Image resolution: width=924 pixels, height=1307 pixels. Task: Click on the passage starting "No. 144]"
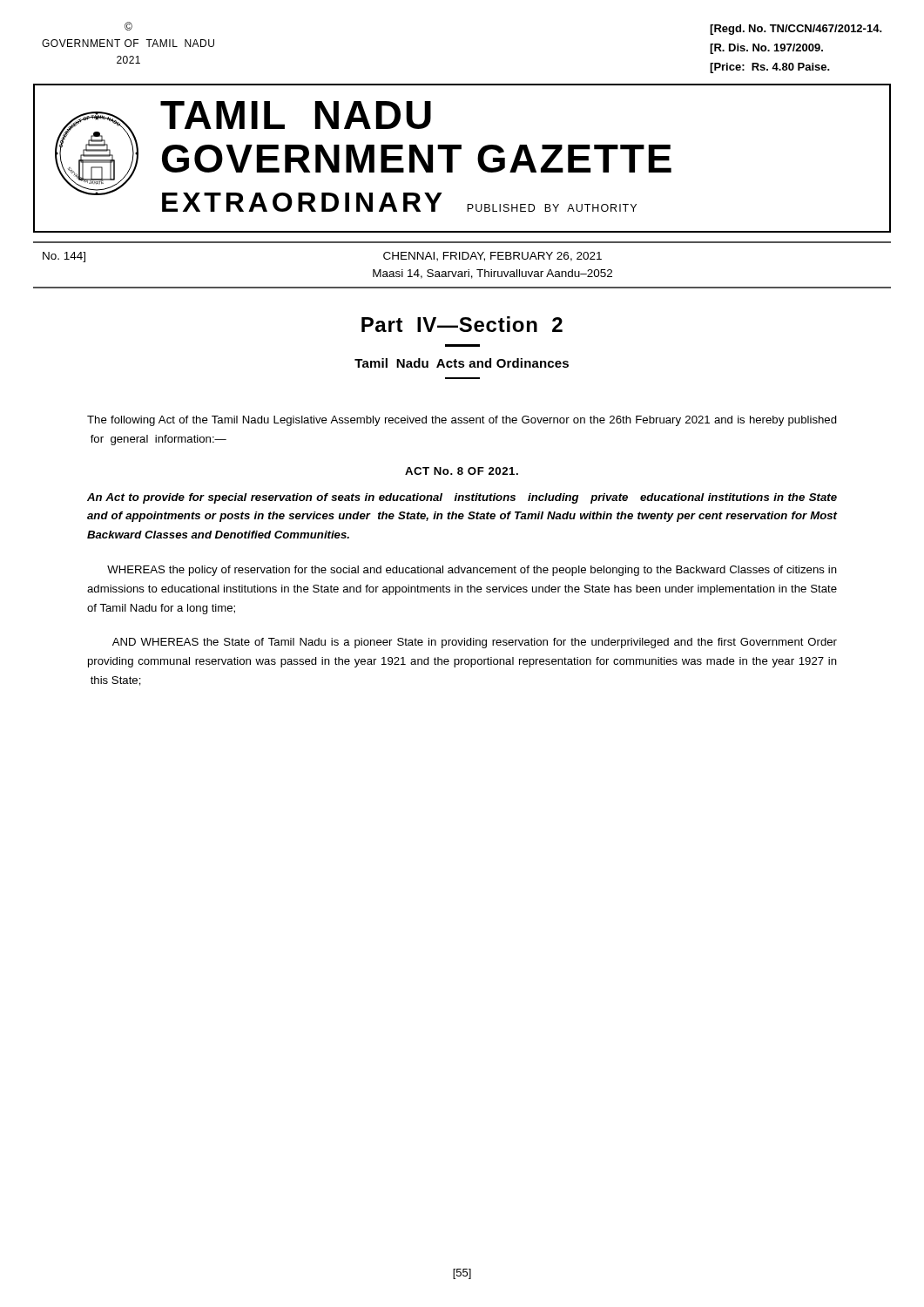point(64,255)
